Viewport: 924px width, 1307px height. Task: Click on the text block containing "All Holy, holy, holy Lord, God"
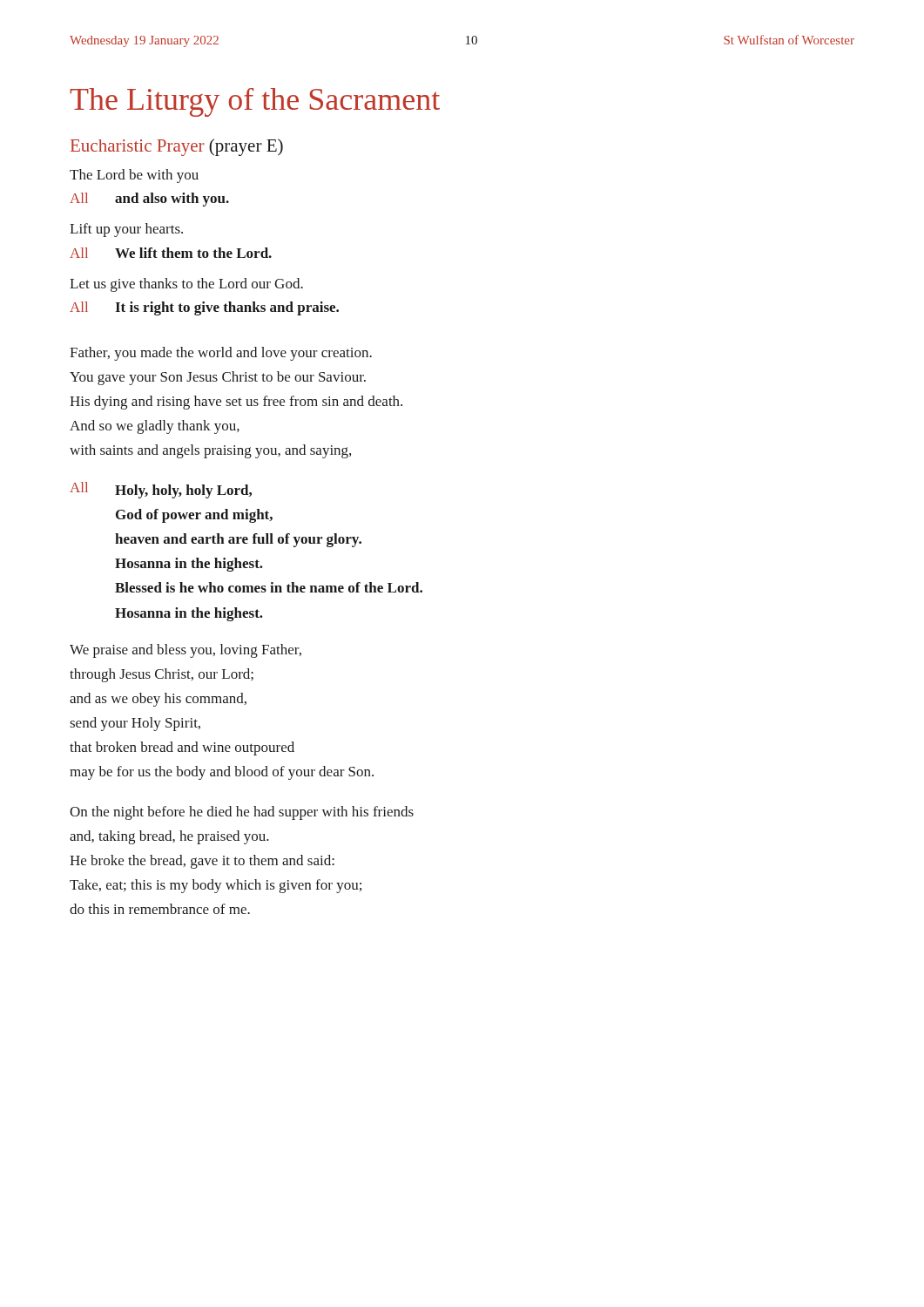pos(246,552)
